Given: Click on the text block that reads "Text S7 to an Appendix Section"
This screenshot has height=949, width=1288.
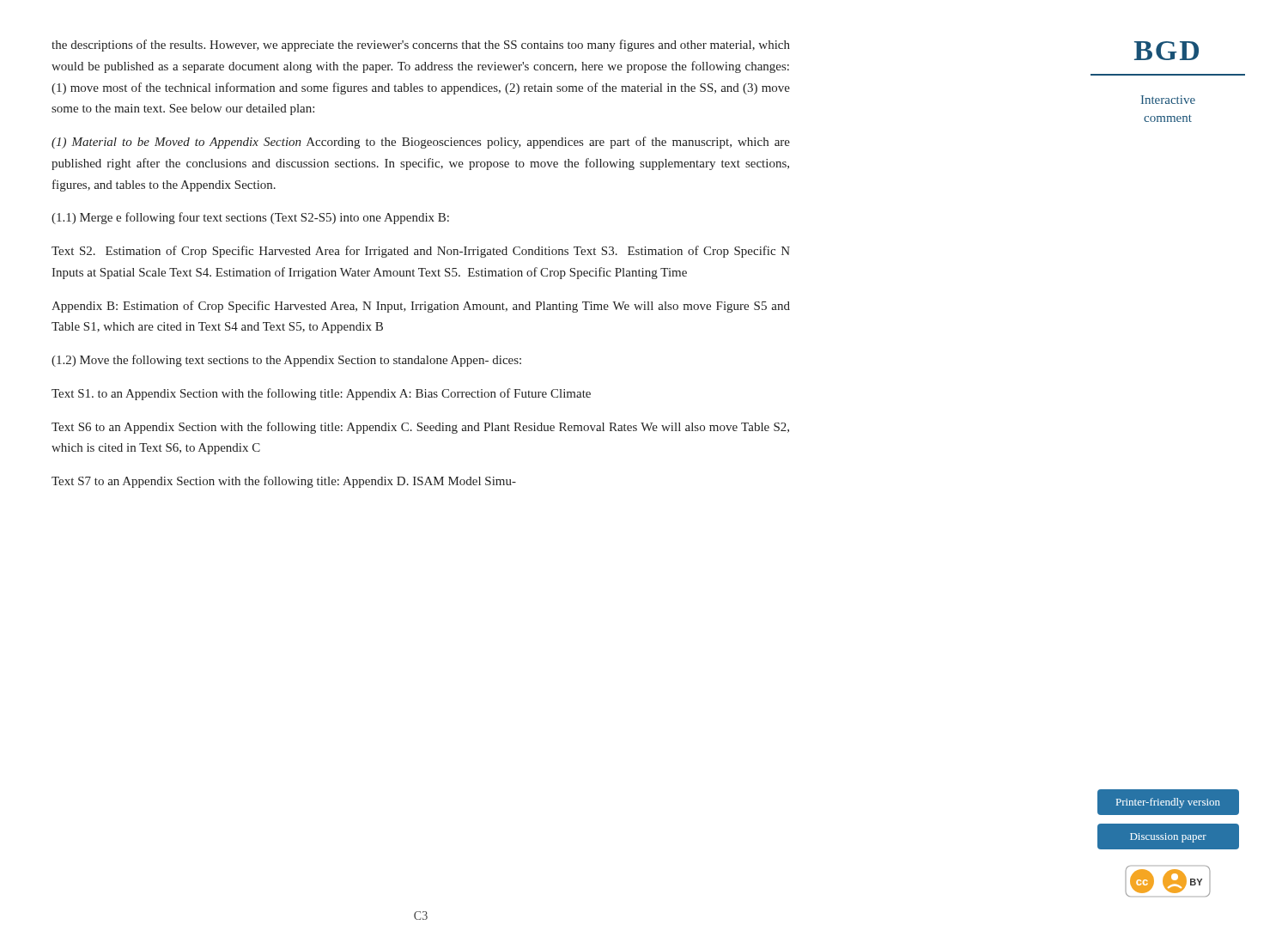Looking at the screenshot, I should tap(284, 481).
